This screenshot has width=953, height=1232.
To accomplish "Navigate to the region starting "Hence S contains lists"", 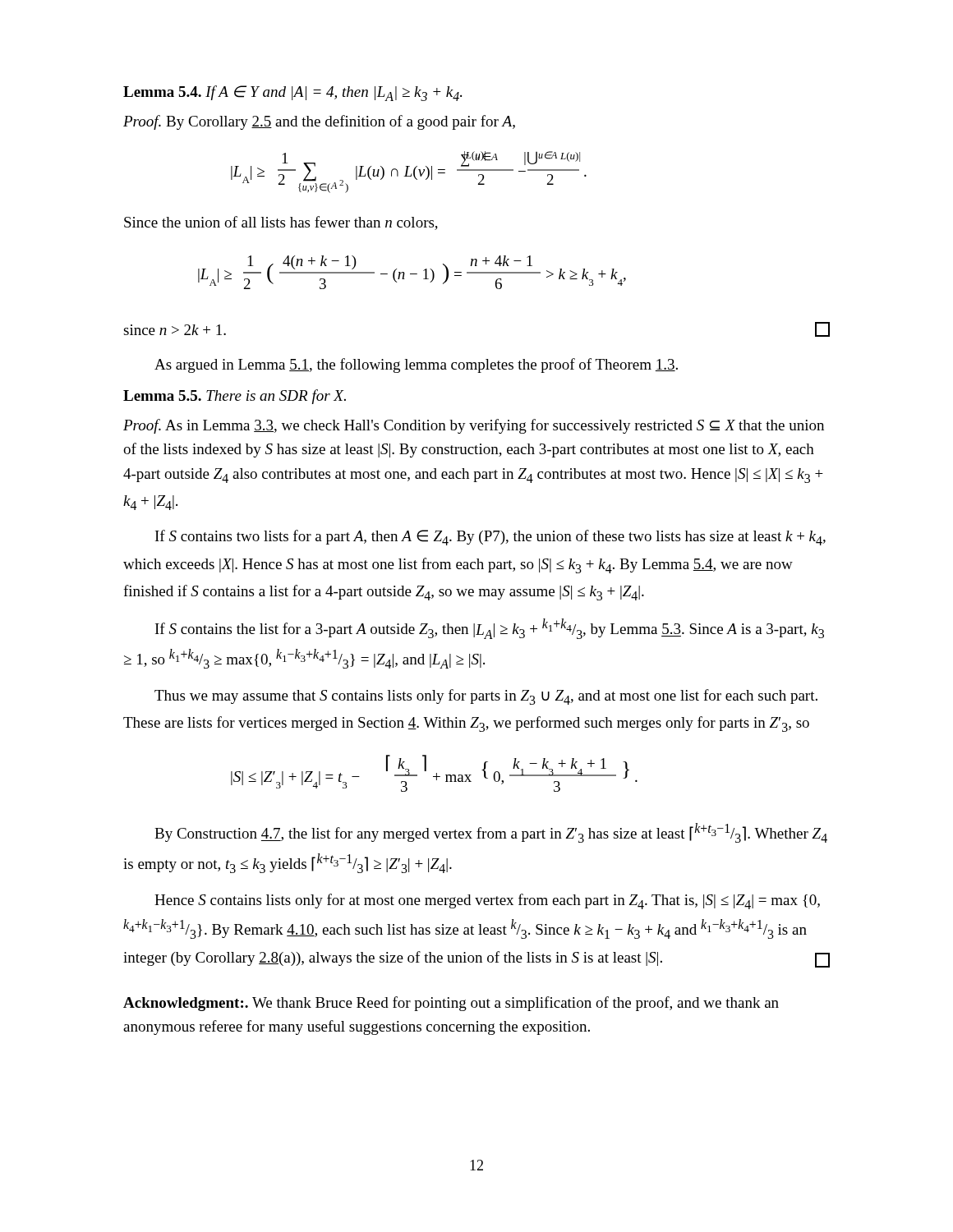I will pyautogui.click(x=476, y=931).
